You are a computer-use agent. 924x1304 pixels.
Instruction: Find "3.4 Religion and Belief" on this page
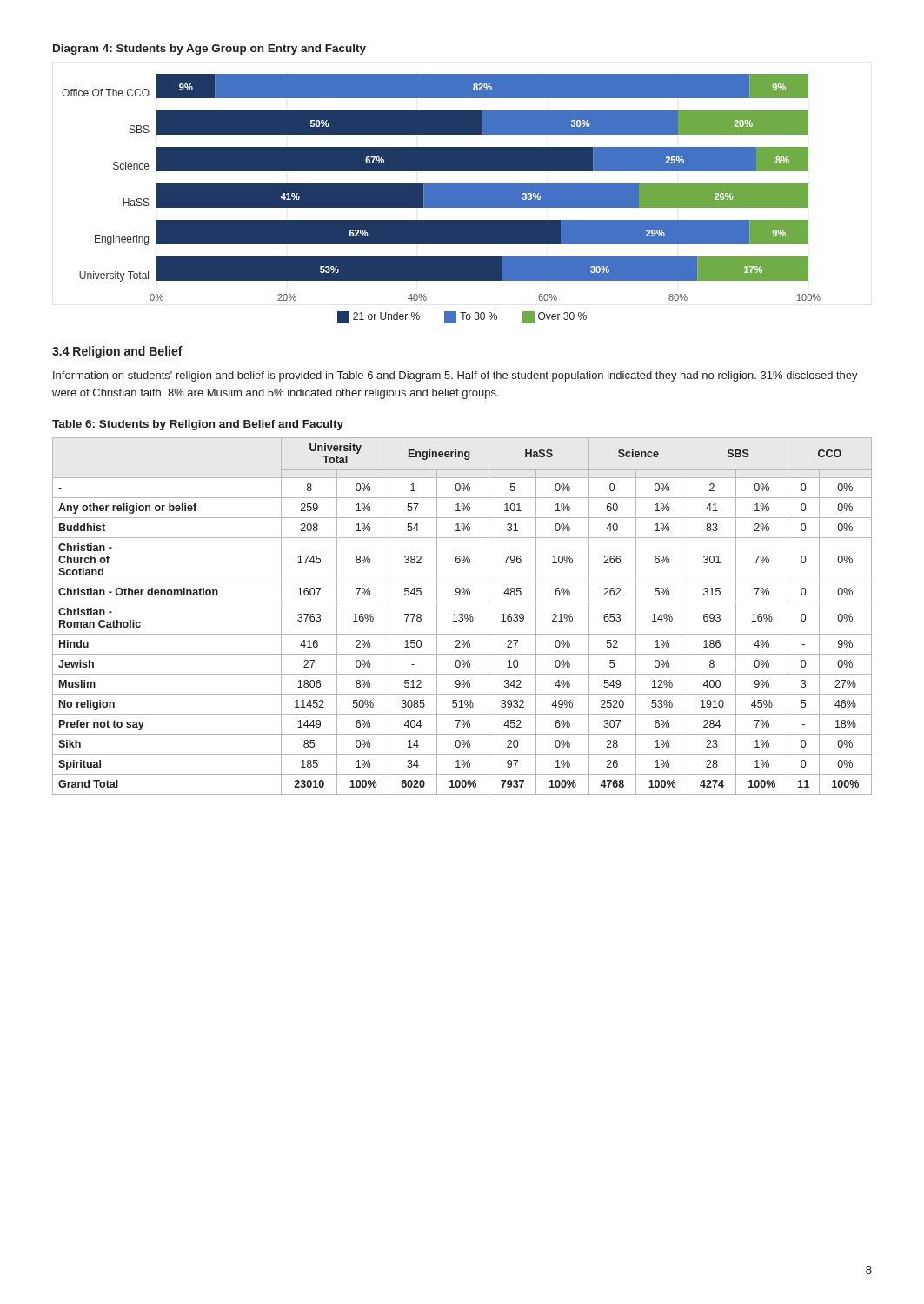[x=117, y=351]
